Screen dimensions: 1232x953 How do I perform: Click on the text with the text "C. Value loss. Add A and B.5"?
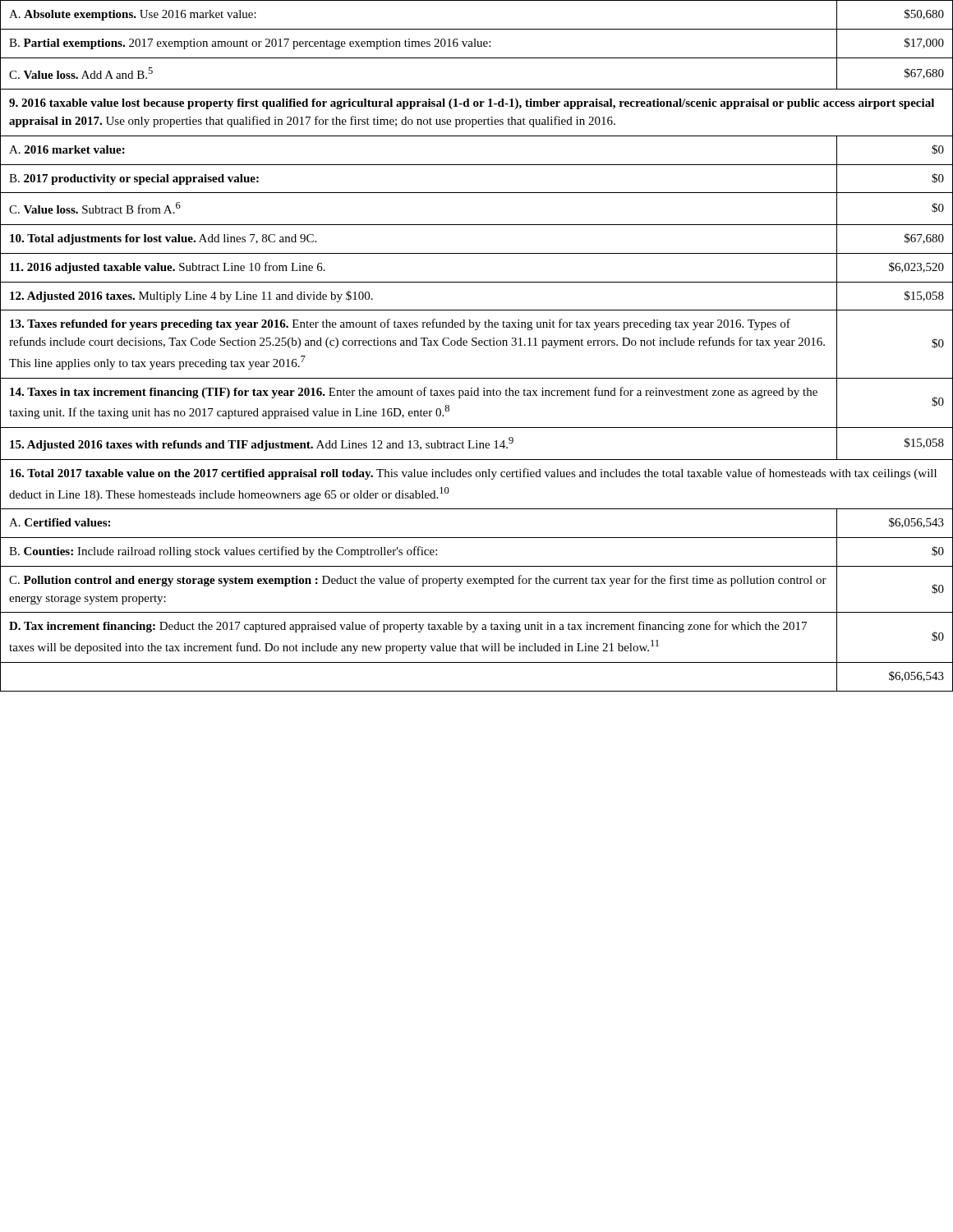pos(81,73)
